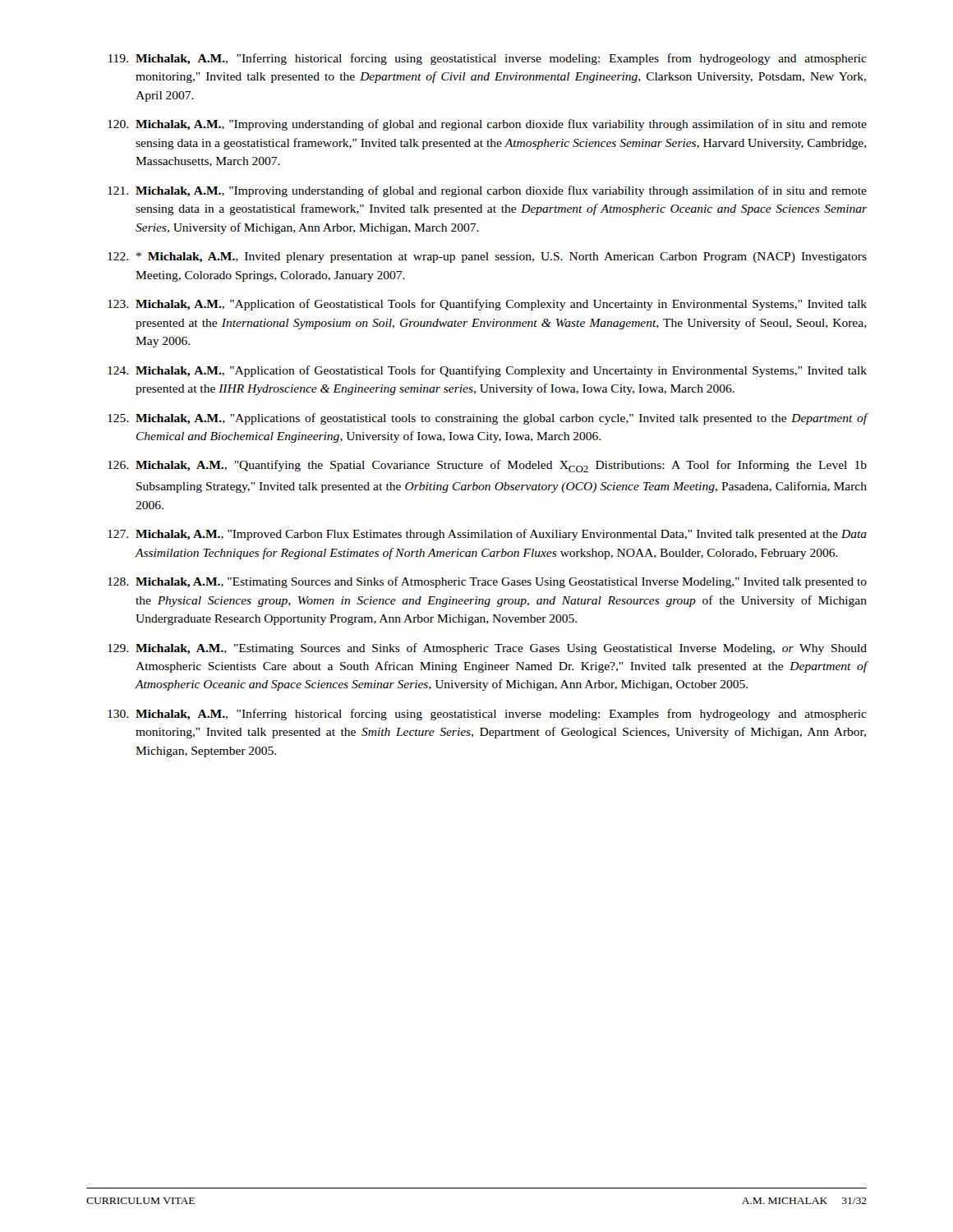The image size is (953, 1232).
Task: Click the passage that begins "130. Michalak, A.M., "Inferring historical forcing using geostatistical"
Action: (x=476, y=732)
